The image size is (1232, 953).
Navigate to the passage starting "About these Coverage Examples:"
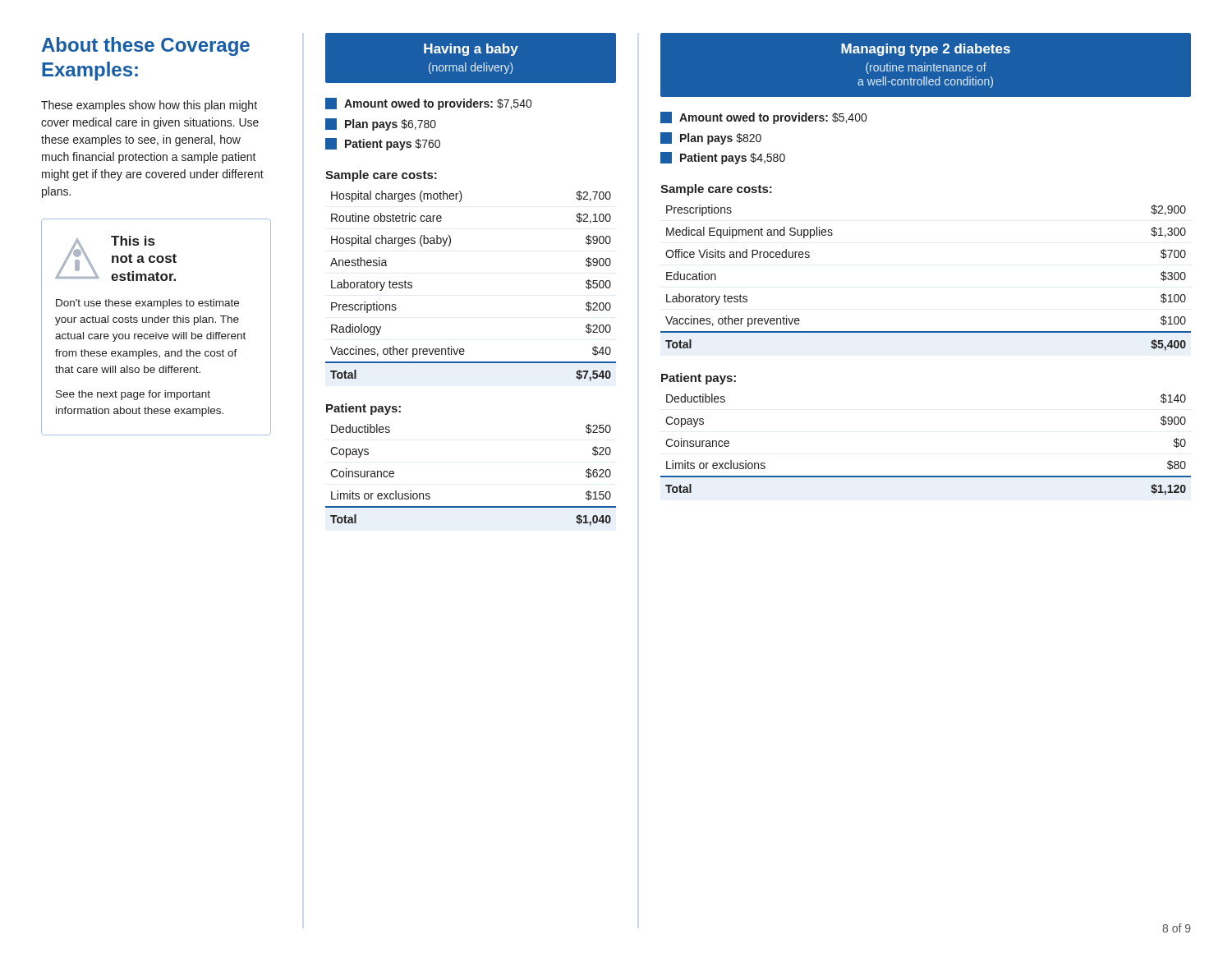tap(146, 57)
